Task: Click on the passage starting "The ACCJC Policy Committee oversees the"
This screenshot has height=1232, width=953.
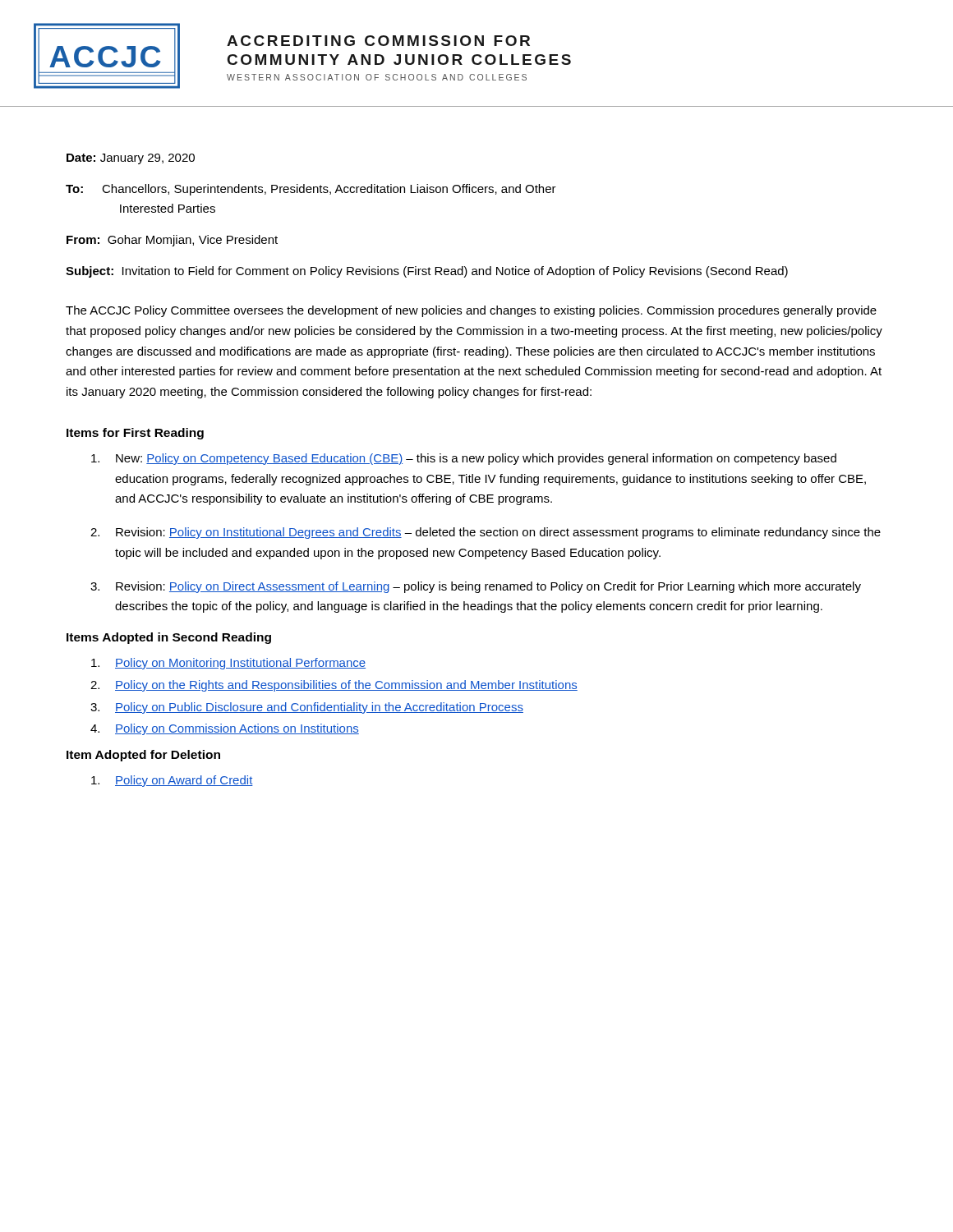Action: (474, 351)
